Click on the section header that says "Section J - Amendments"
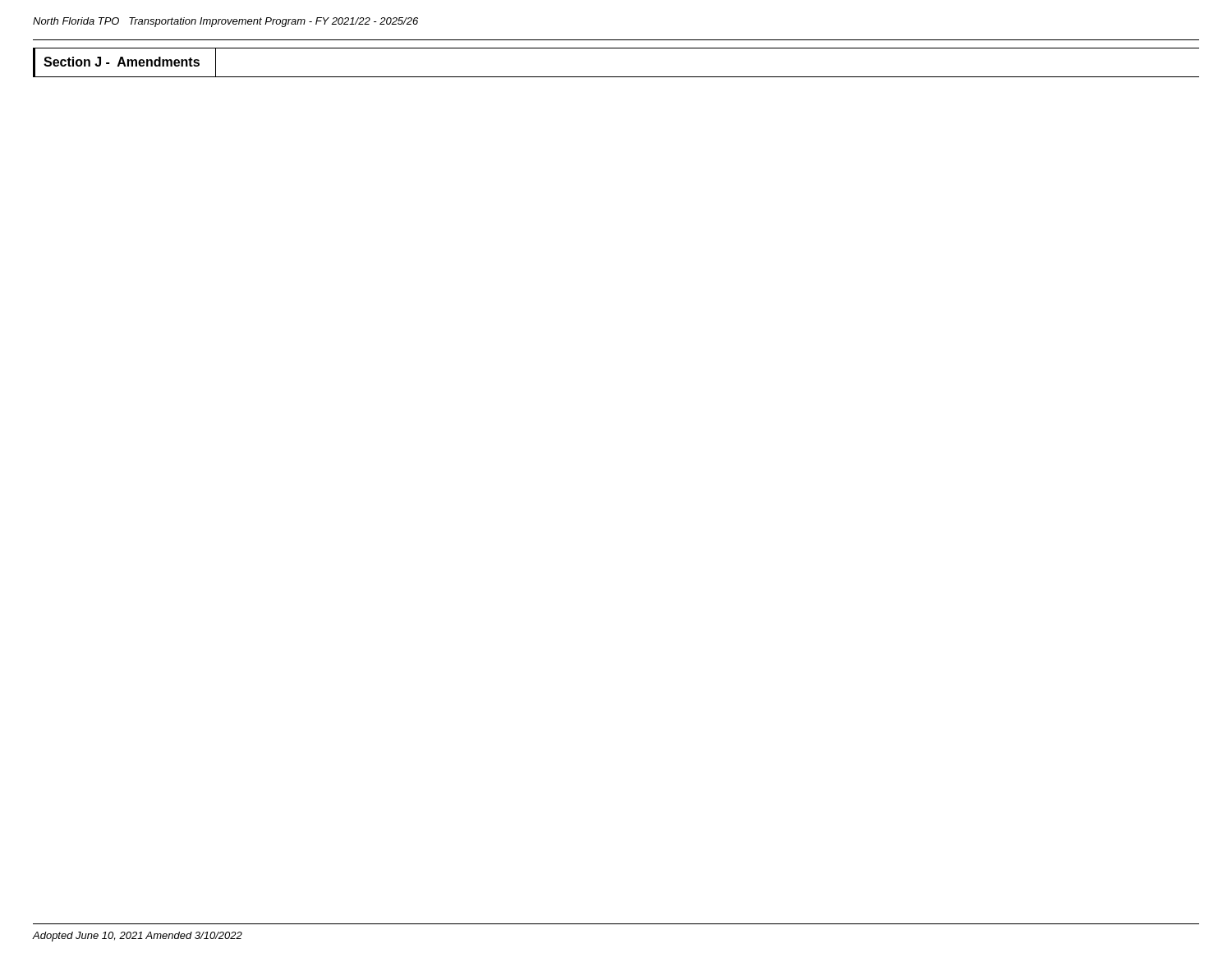Viewport: 1232px width, 953px height. (x=616, y=62)
